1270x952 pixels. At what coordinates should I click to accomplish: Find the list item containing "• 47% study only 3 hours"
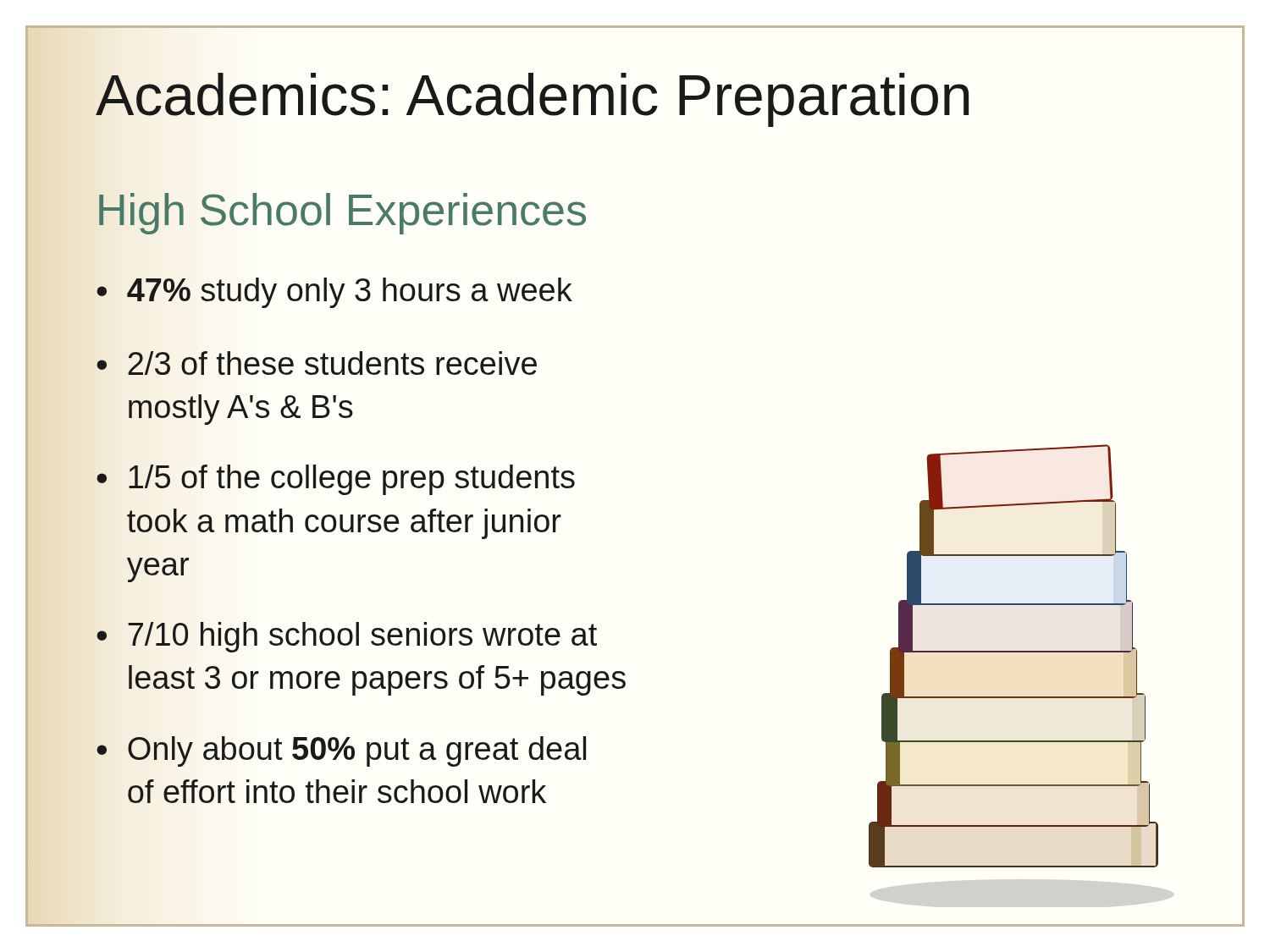(x=447, y=292)
